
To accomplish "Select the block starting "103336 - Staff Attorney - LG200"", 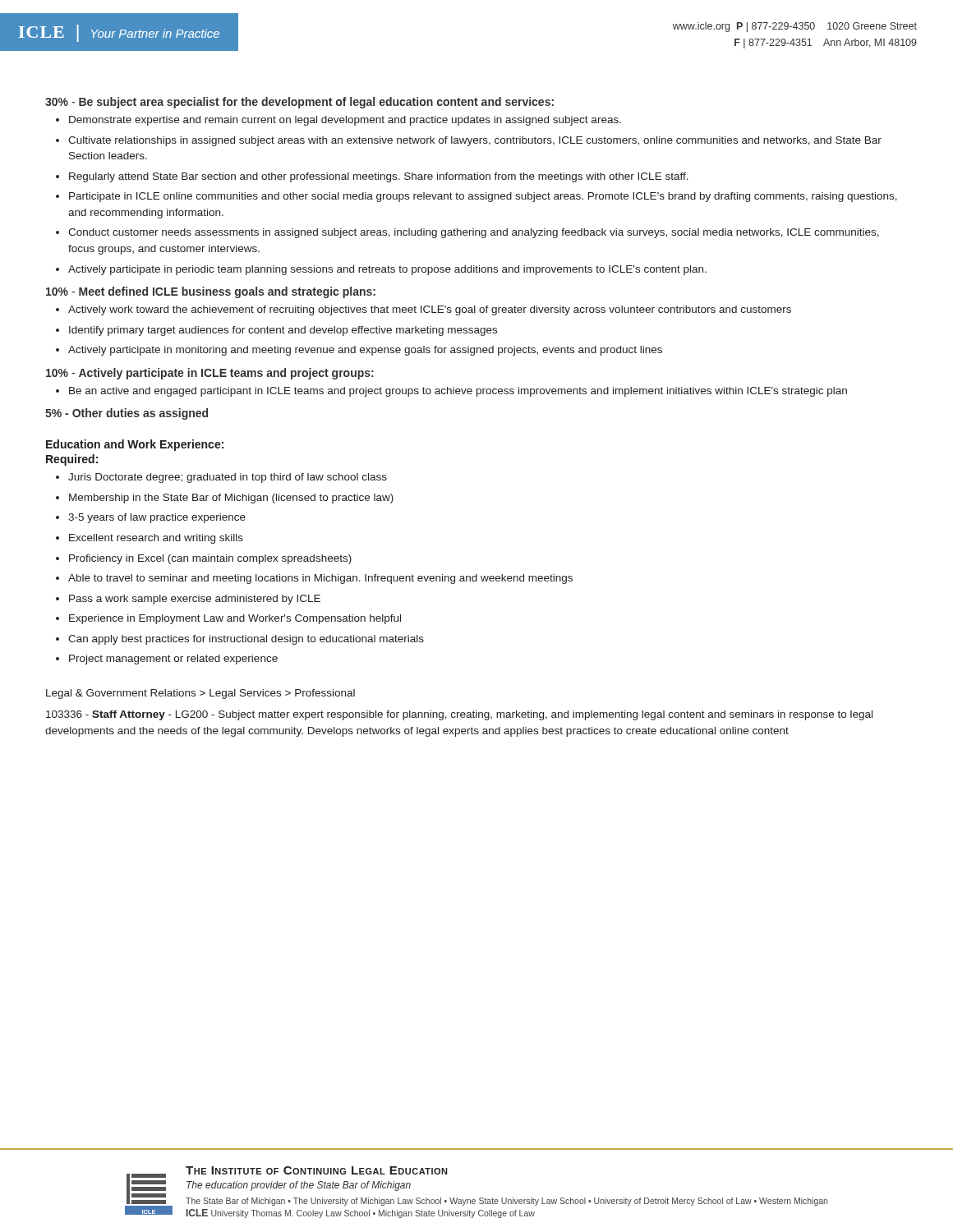I will (x=459, y=723).
